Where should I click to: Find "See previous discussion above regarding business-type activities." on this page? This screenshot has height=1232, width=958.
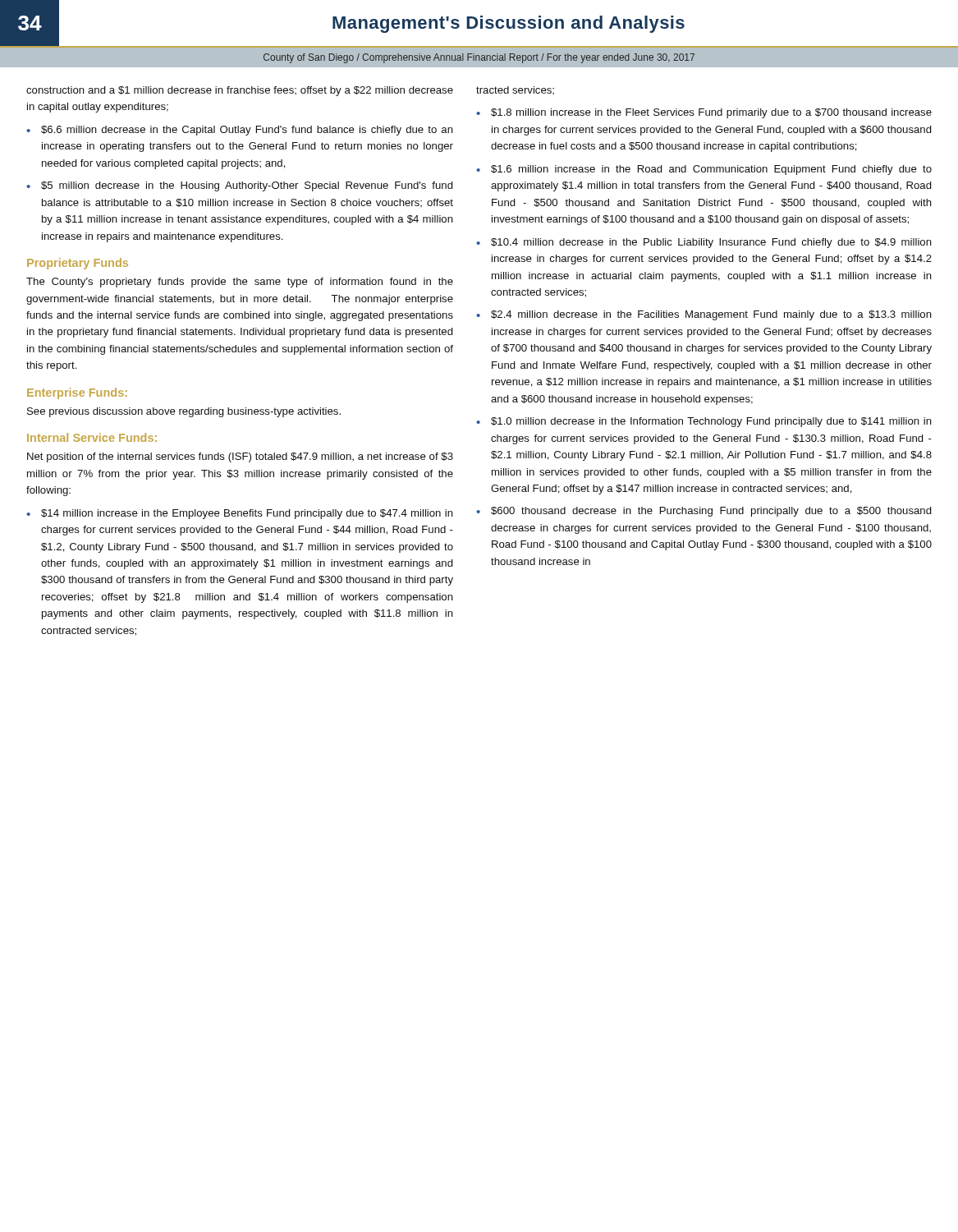coord(184,411)
